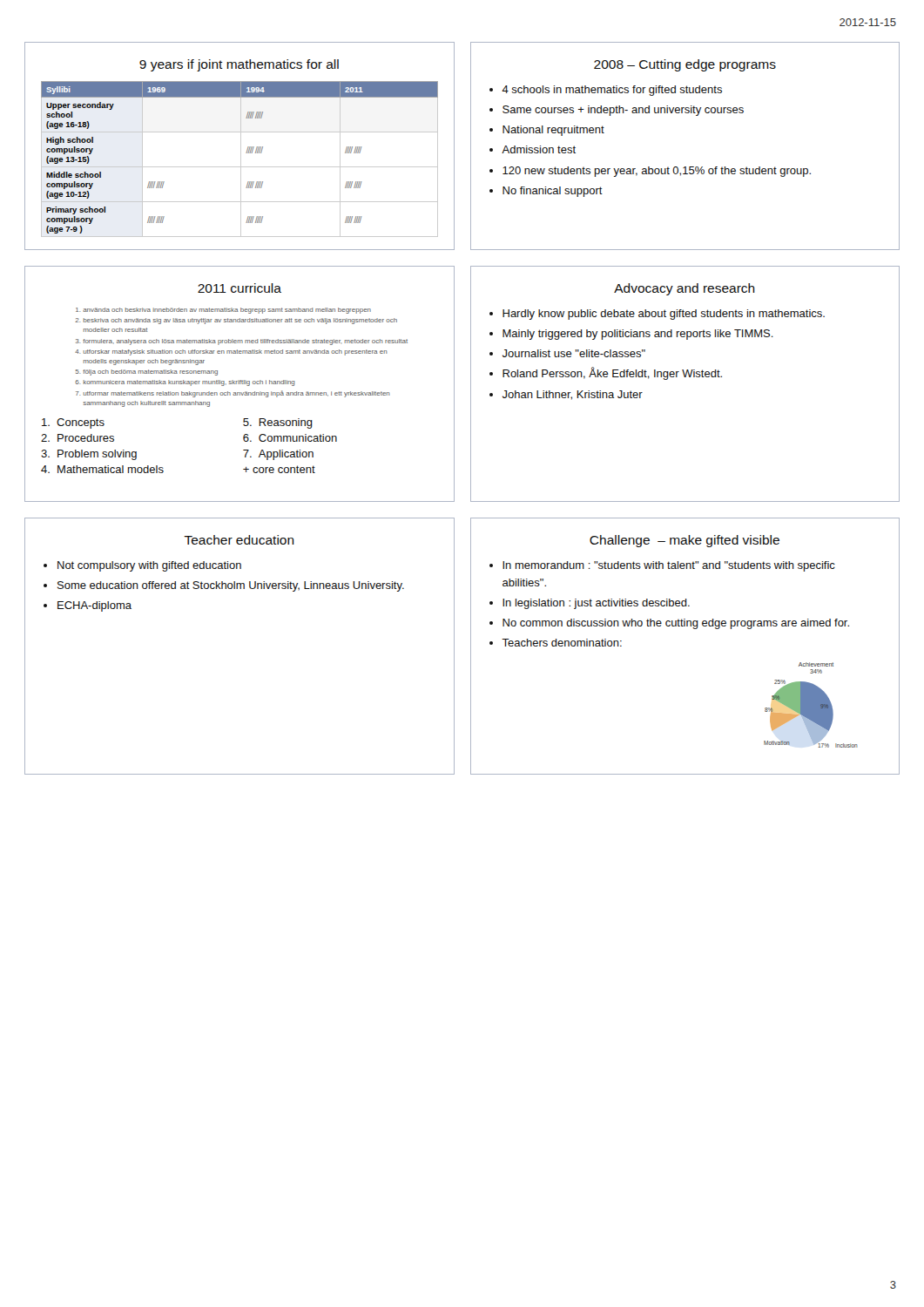Find the list item with the text "In memorandum : "students with"
This screenshot has height=1307, width=924.
(669, 574)
